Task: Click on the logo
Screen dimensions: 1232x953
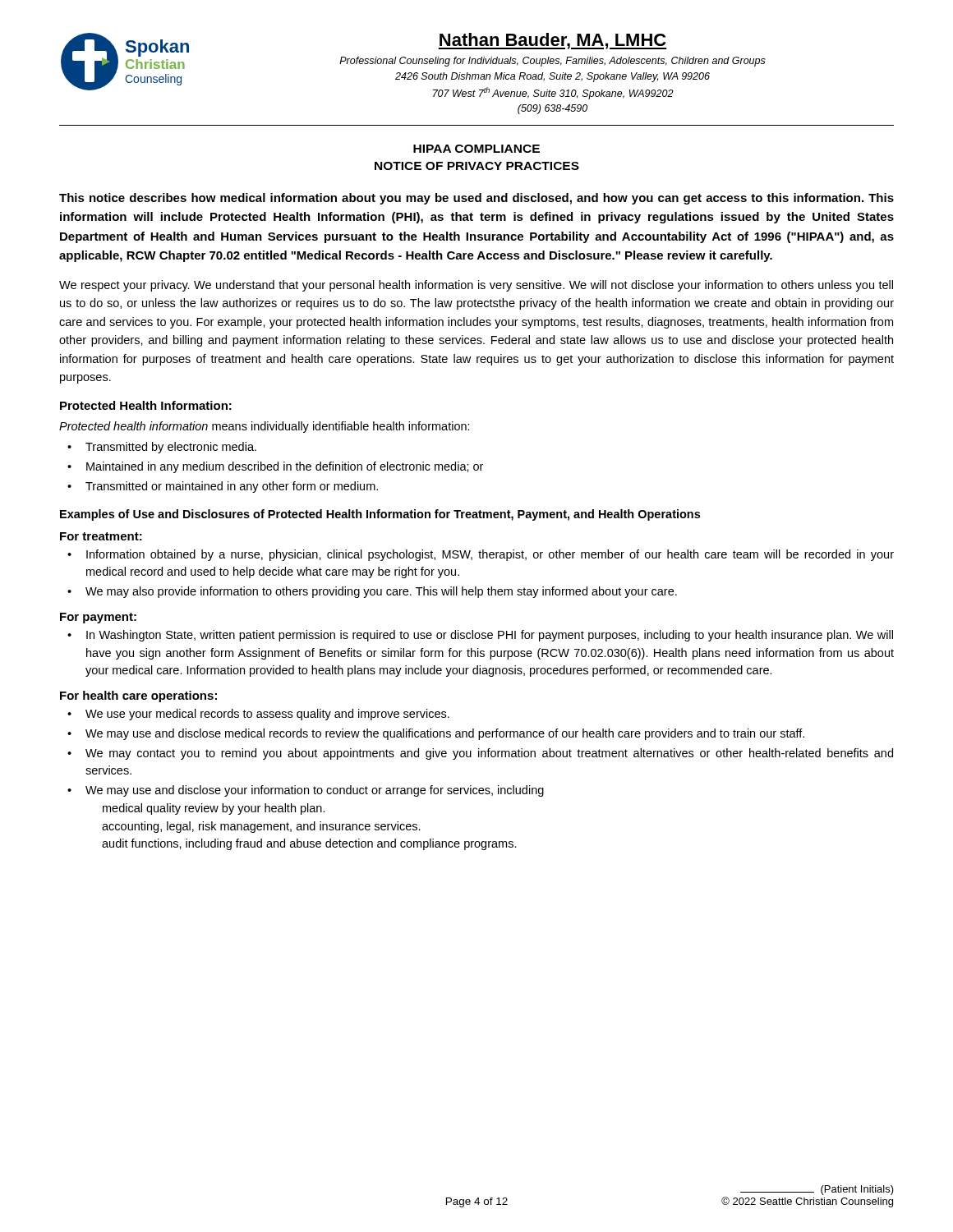Action: tap(131, 62)
